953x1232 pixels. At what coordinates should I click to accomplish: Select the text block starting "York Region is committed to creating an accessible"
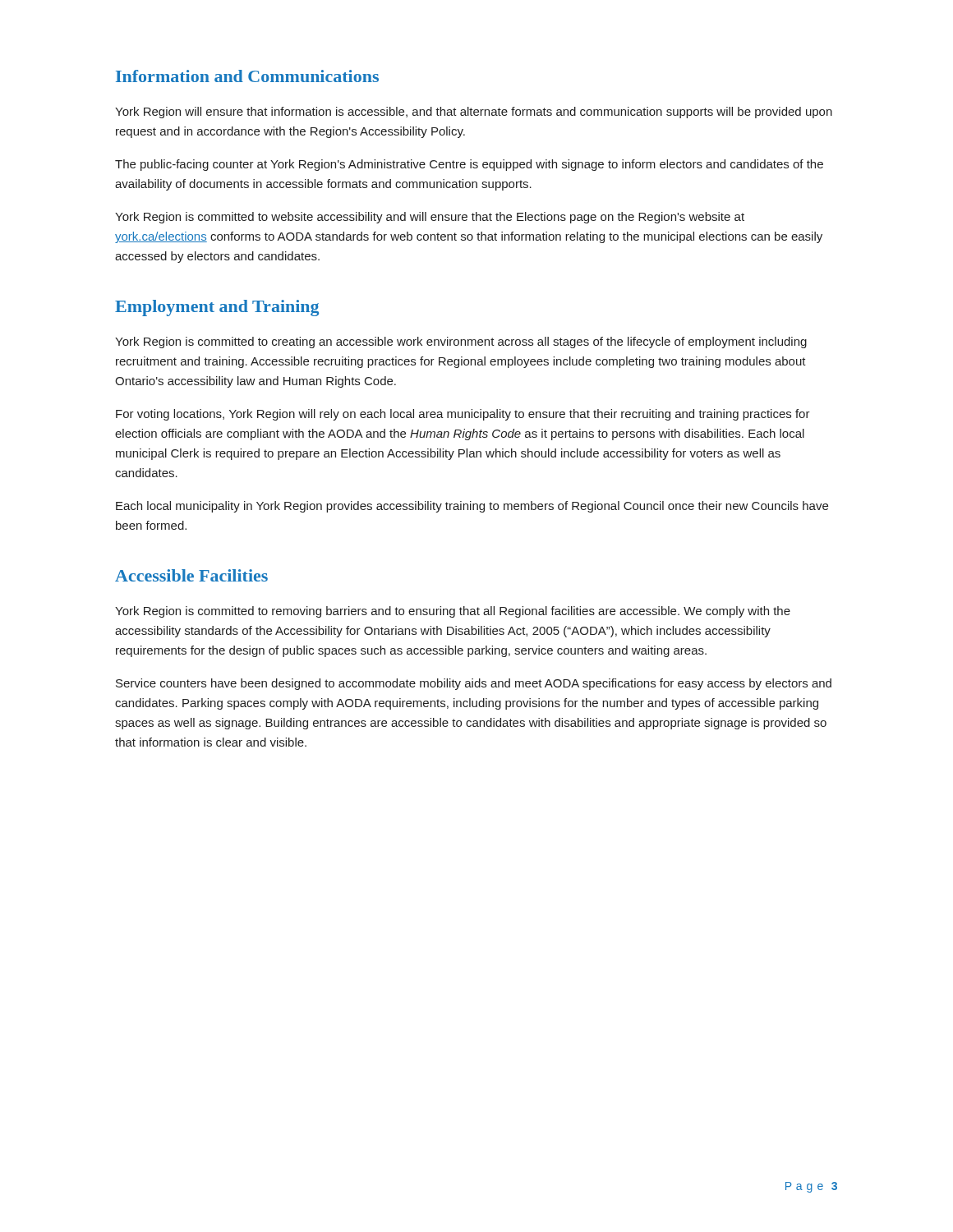(x=476, y=361)
